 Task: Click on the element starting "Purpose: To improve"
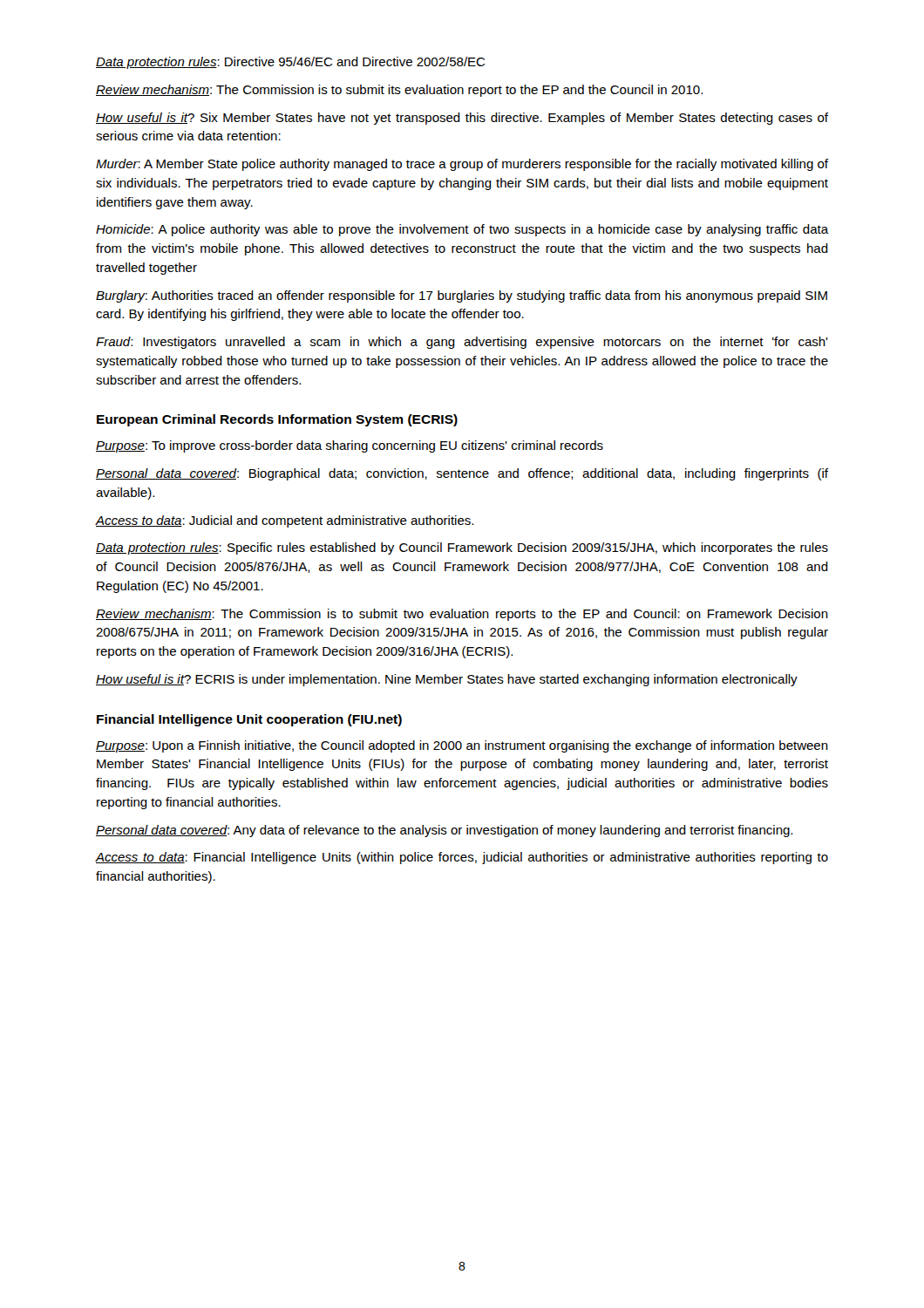coord(350,445)
